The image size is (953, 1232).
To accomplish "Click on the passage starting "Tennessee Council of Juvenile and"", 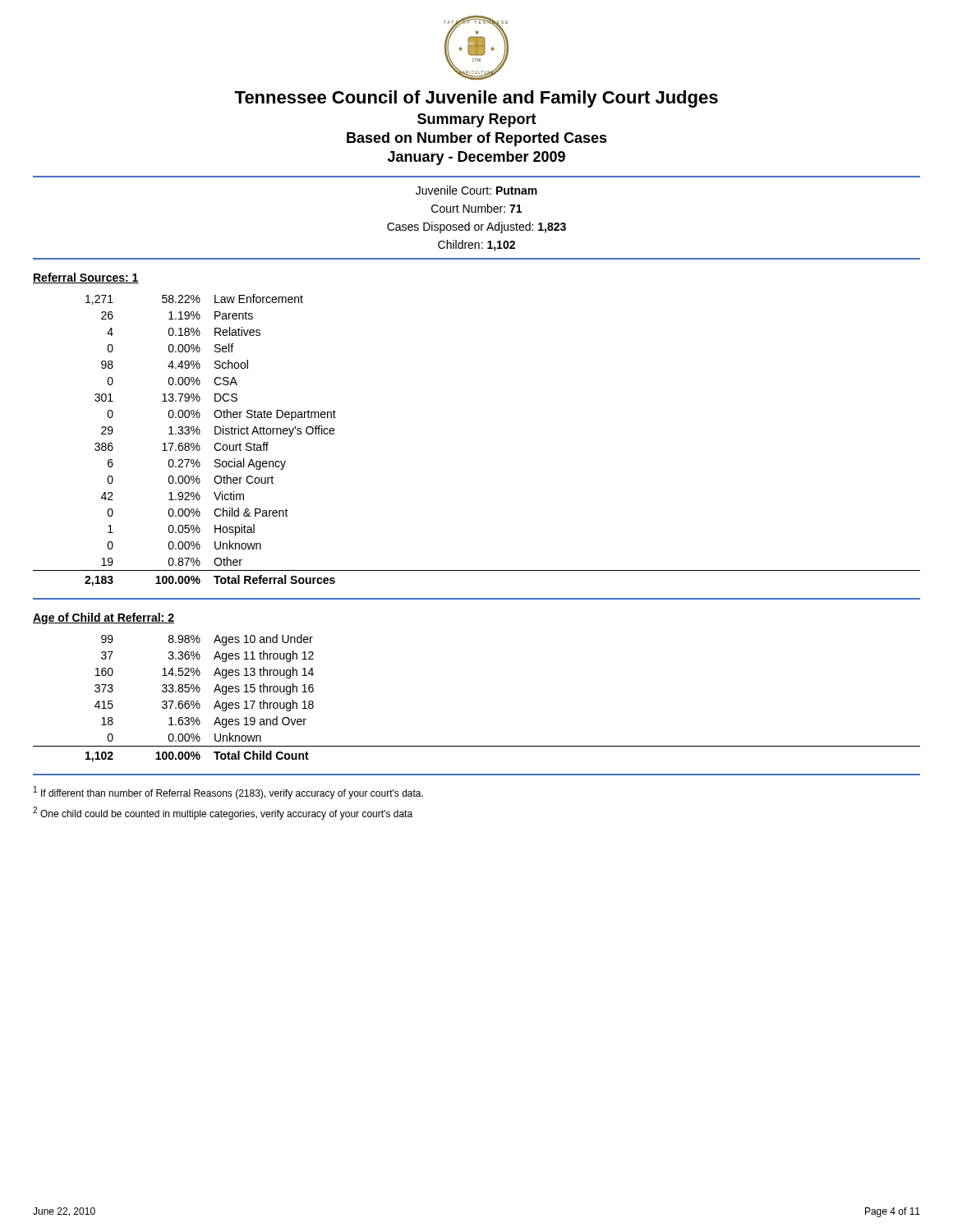I will (476, 127).
